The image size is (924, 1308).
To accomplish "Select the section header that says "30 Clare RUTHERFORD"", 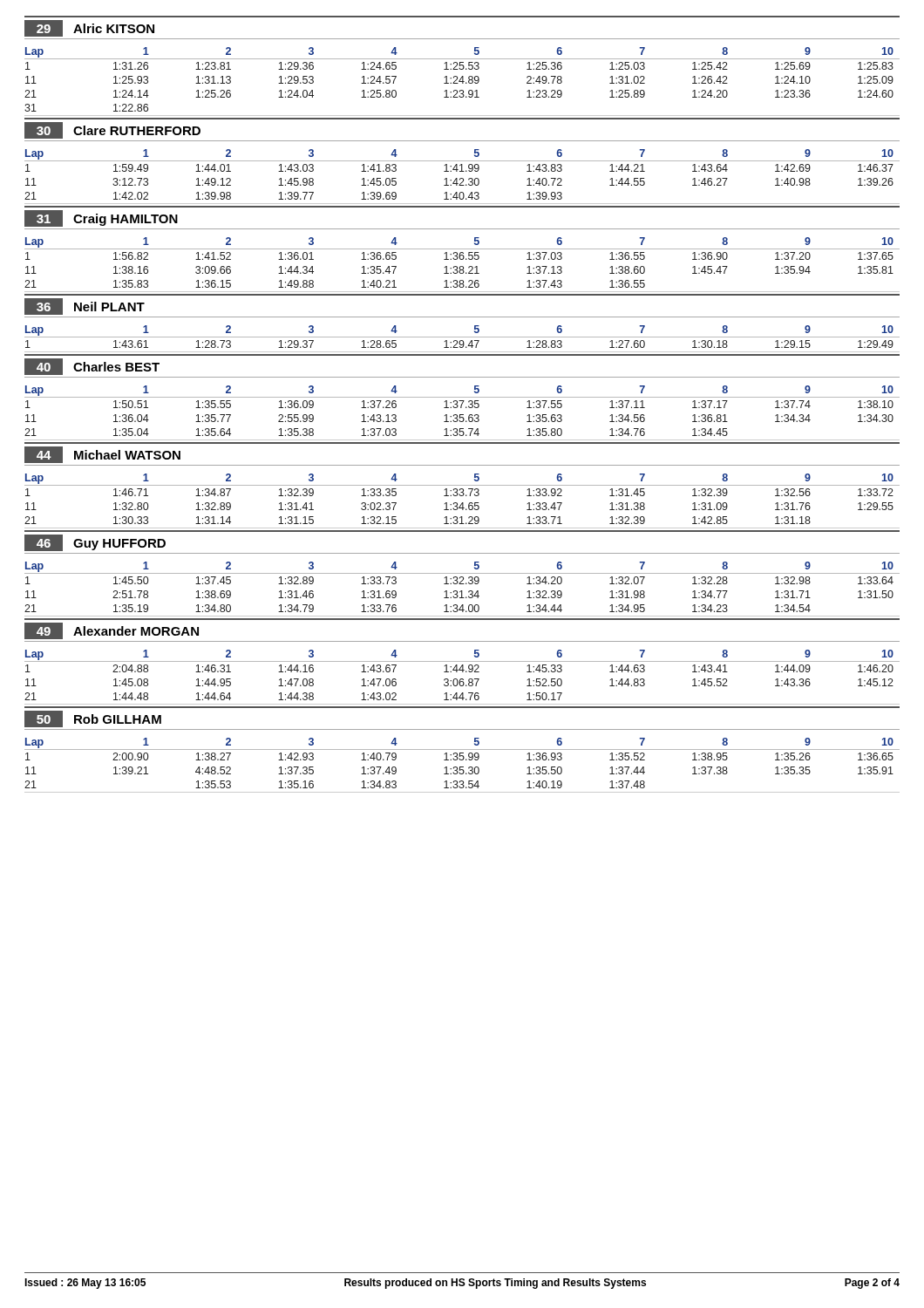I will pos(462,129).
